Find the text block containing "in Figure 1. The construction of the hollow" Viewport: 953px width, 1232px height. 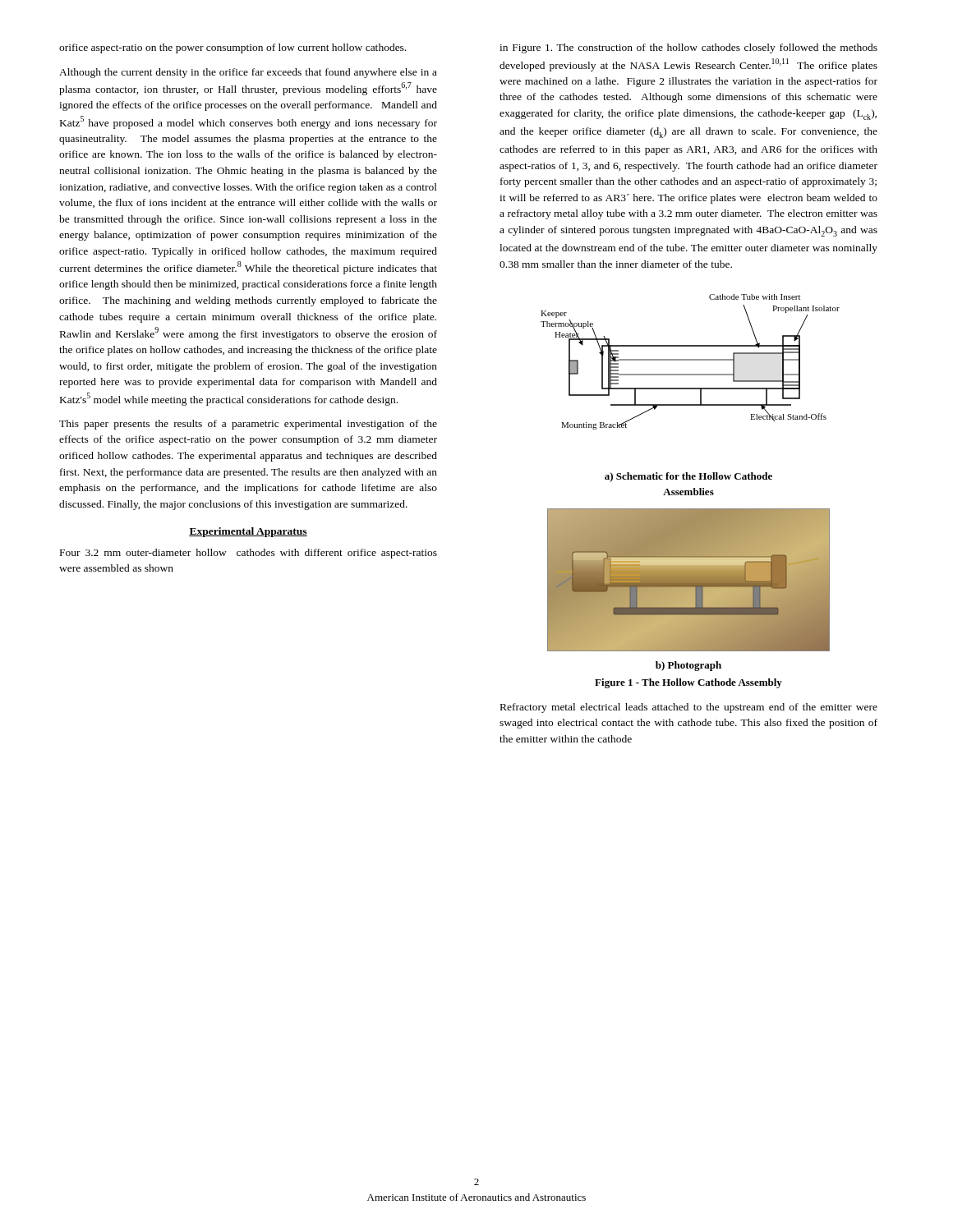[x=688, y=156]
